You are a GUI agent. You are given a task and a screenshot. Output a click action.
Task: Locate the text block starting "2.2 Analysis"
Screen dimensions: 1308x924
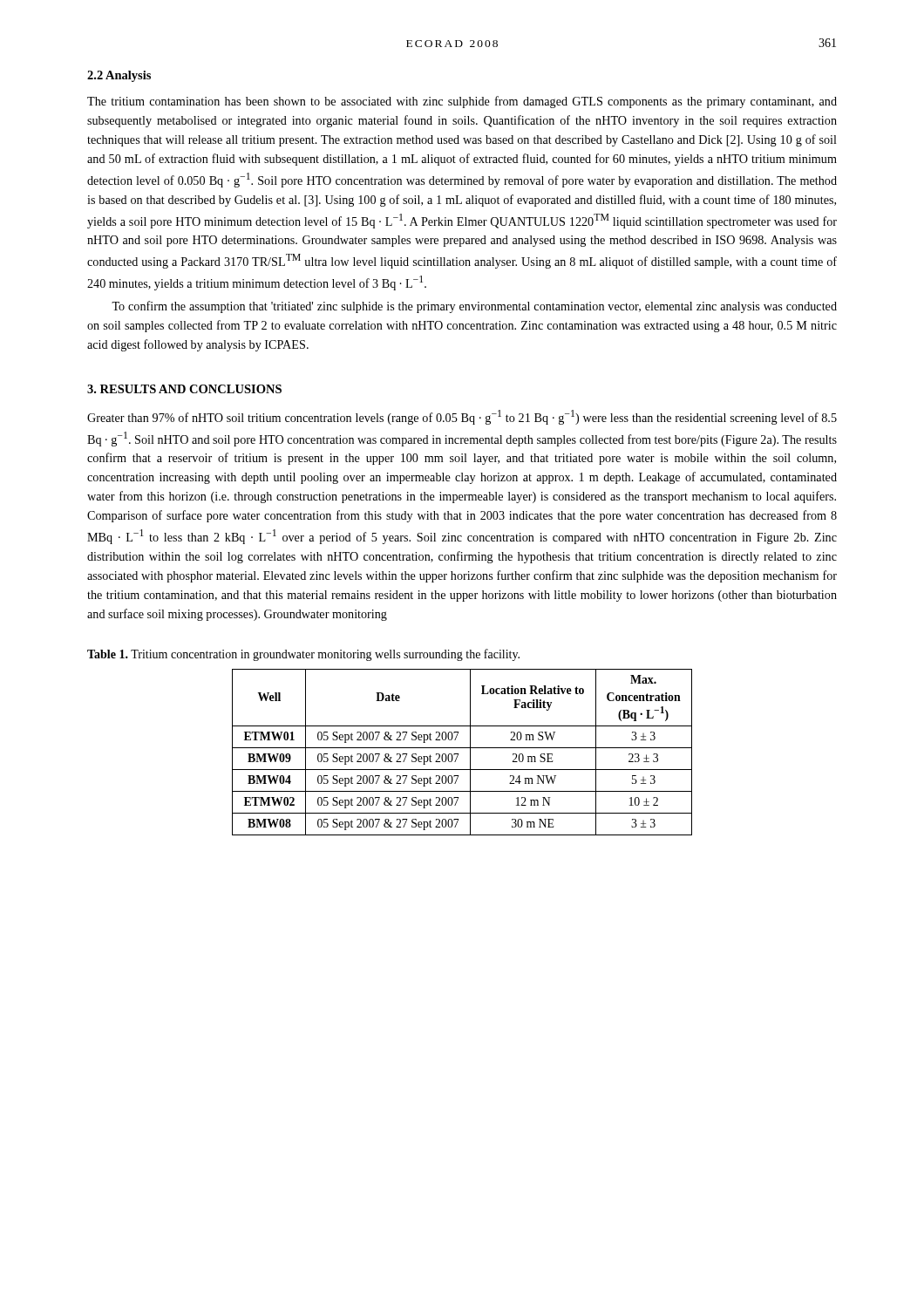point(119,75)
